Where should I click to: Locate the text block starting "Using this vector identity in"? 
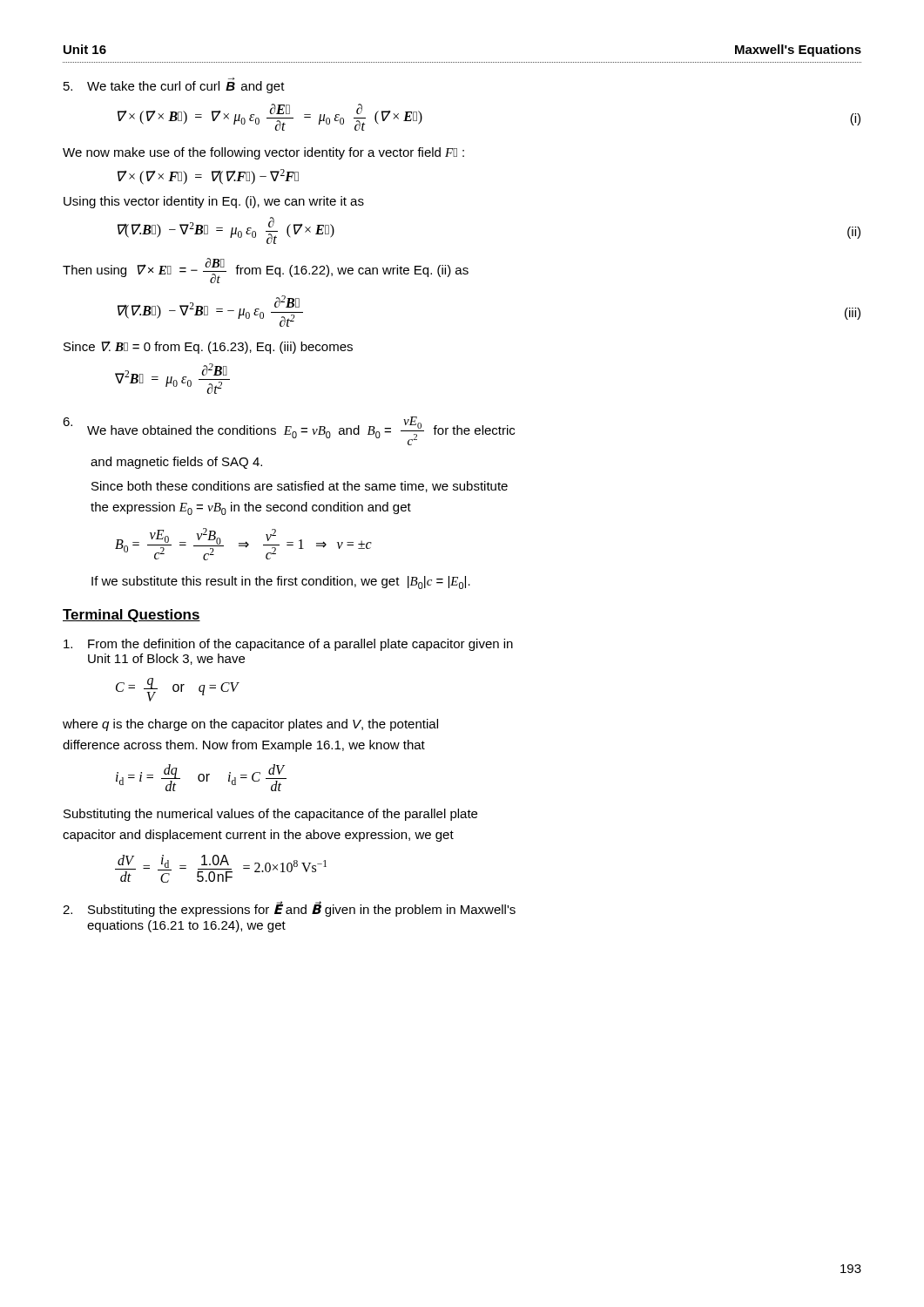(213, 201)
